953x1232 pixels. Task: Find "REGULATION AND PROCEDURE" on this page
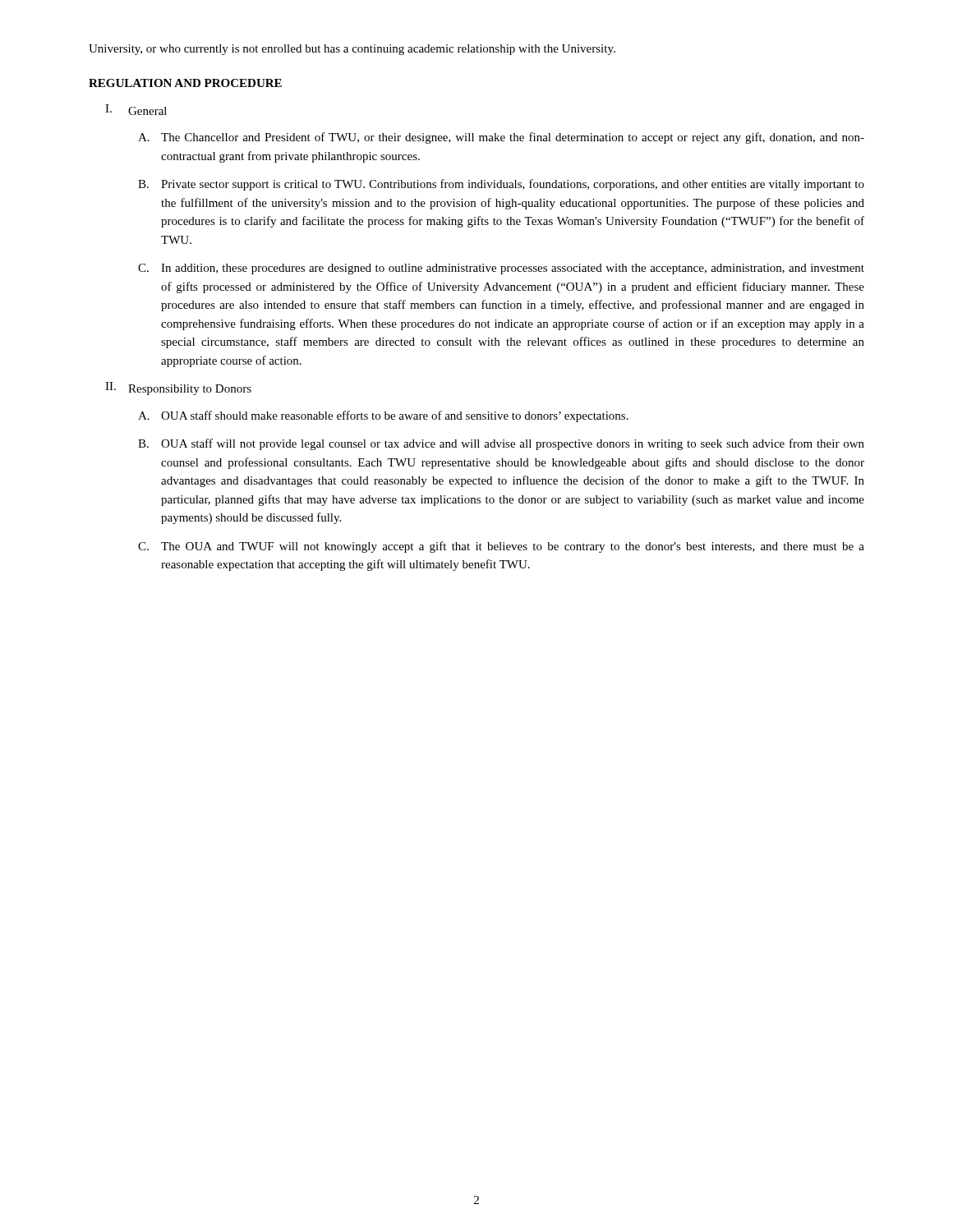tap(186, 83)
